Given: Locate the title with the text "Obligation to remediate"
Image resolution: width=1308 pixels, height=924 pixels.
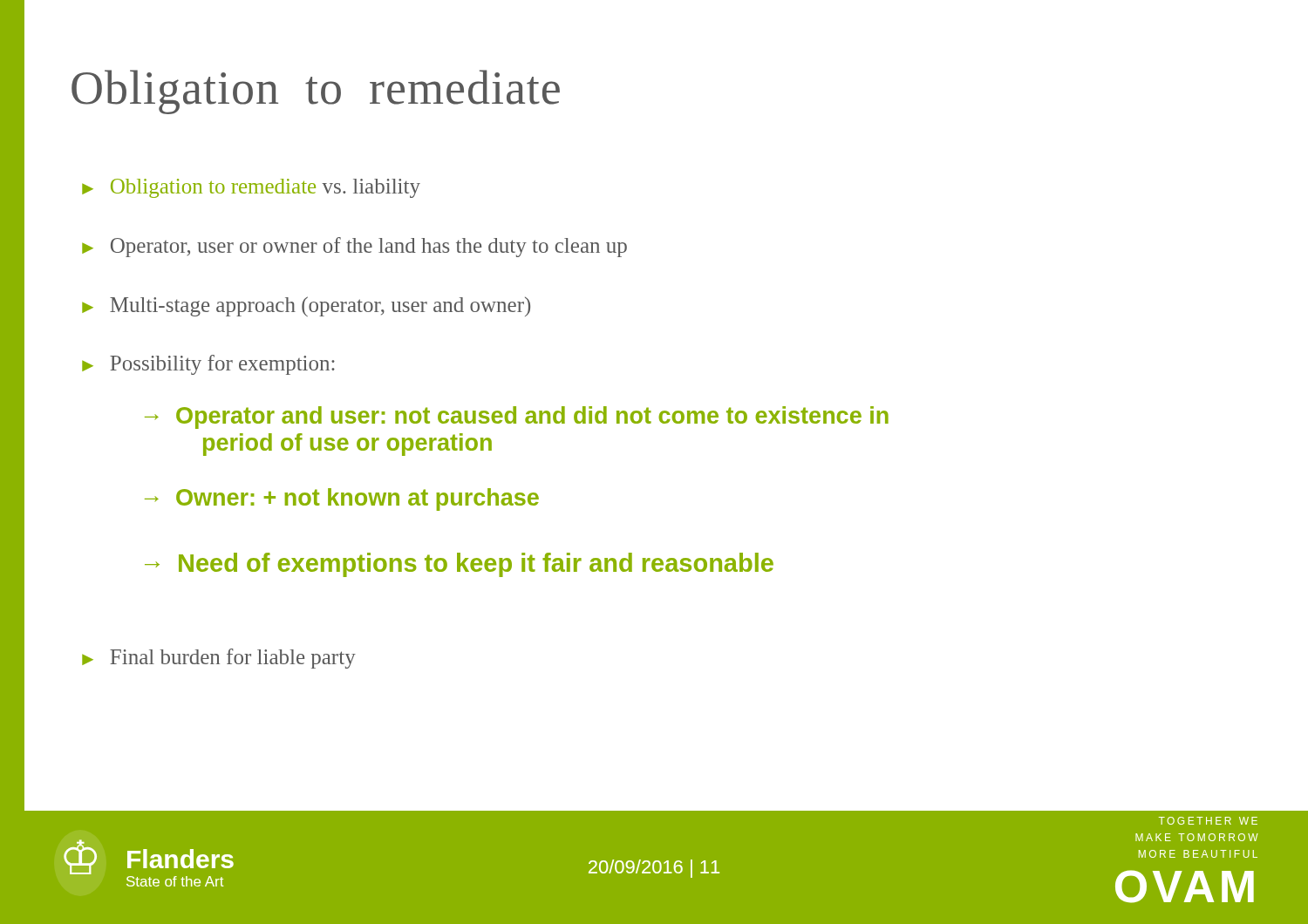Looking at the screenshot, I should click(x=316, y=88).
